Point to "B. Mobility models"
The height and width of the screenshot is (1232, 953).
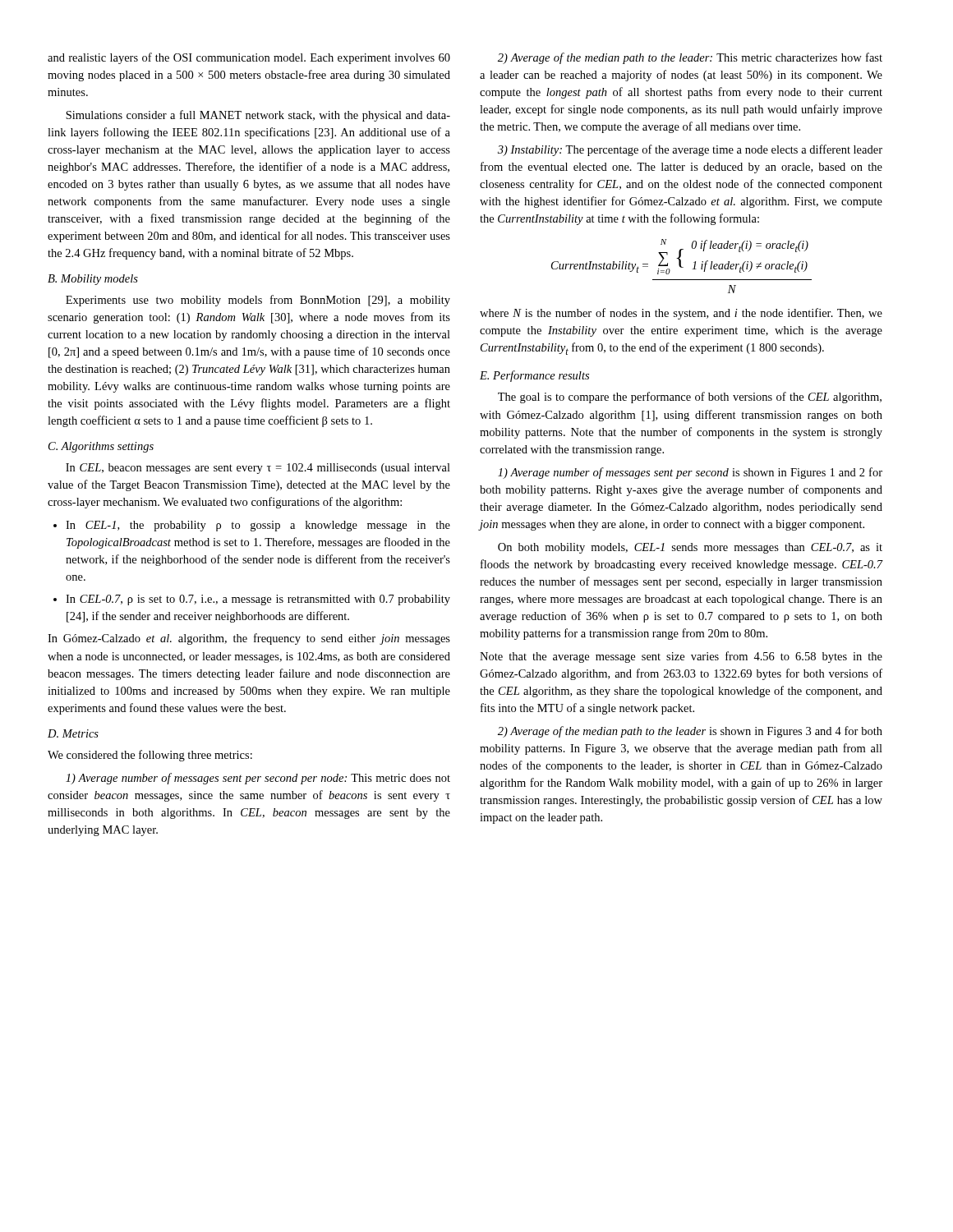(x=93, y=280)
